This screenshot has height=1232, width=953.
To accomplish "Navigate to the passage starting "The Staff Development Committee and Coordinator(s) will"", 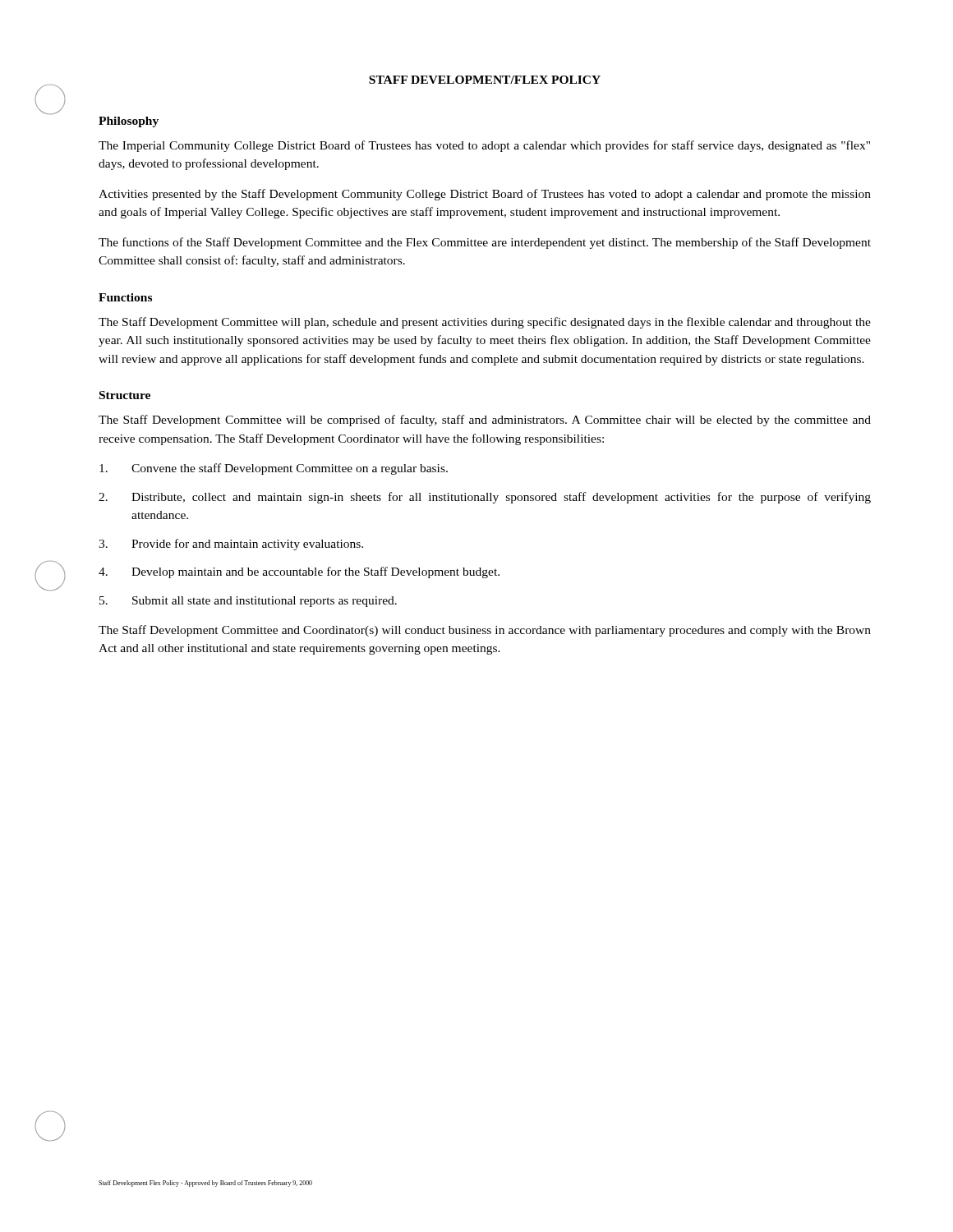I will [x=485, y=639].
